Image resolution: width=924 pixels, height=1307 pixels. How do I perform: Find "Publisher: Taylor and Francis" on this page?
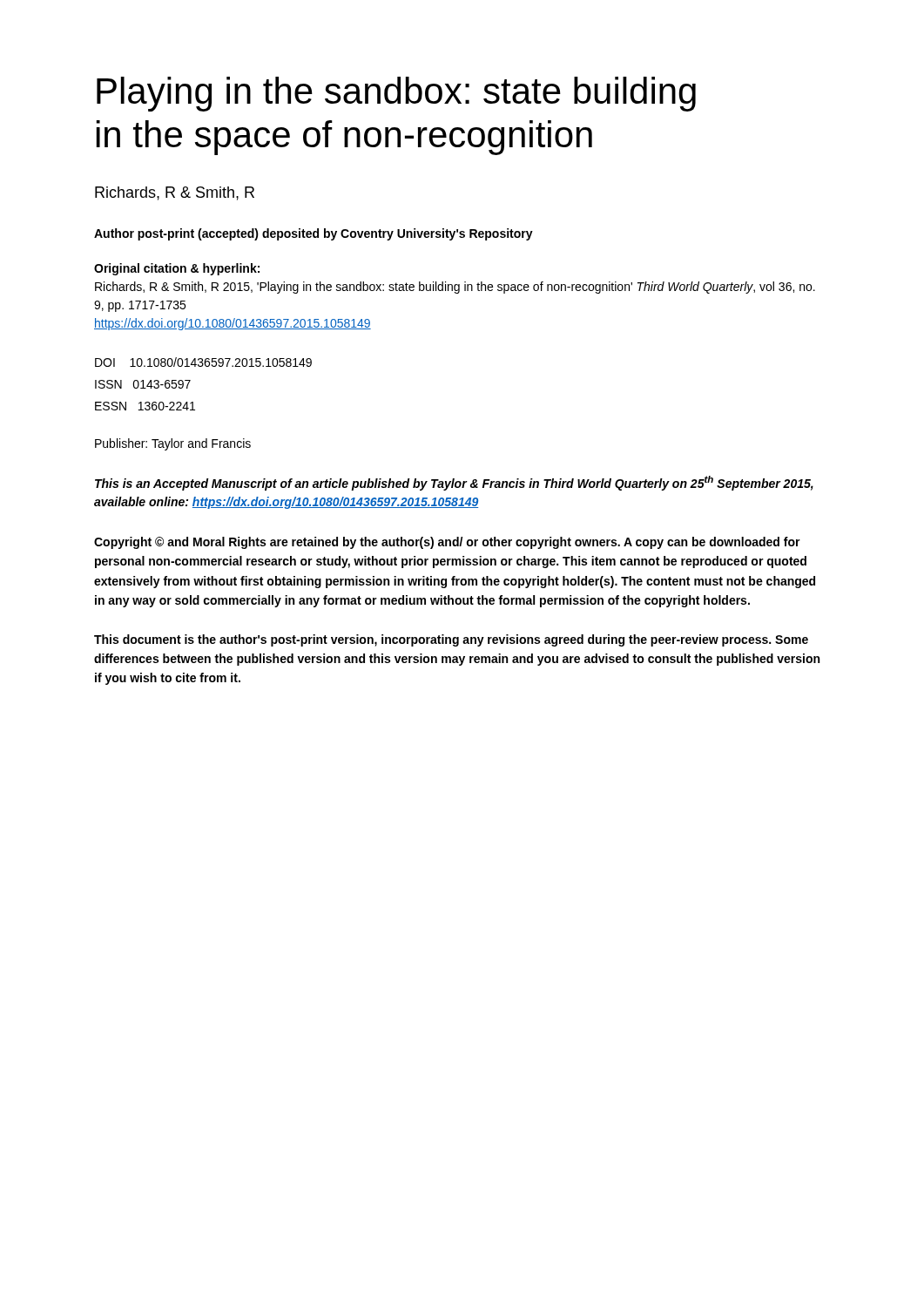point(173,444)
